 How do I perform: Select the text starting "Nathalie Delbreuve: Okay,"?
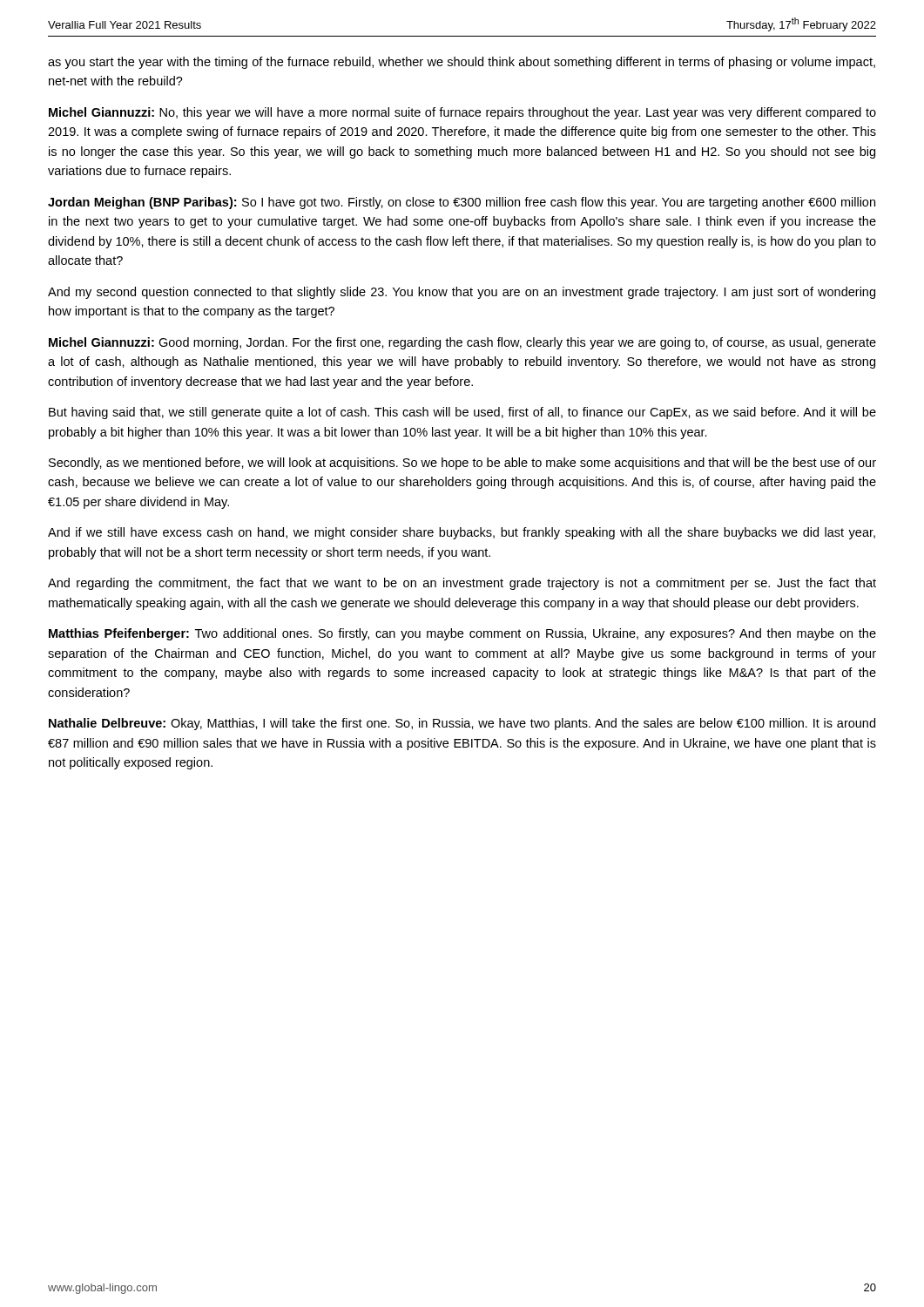[x=462, y=743]
